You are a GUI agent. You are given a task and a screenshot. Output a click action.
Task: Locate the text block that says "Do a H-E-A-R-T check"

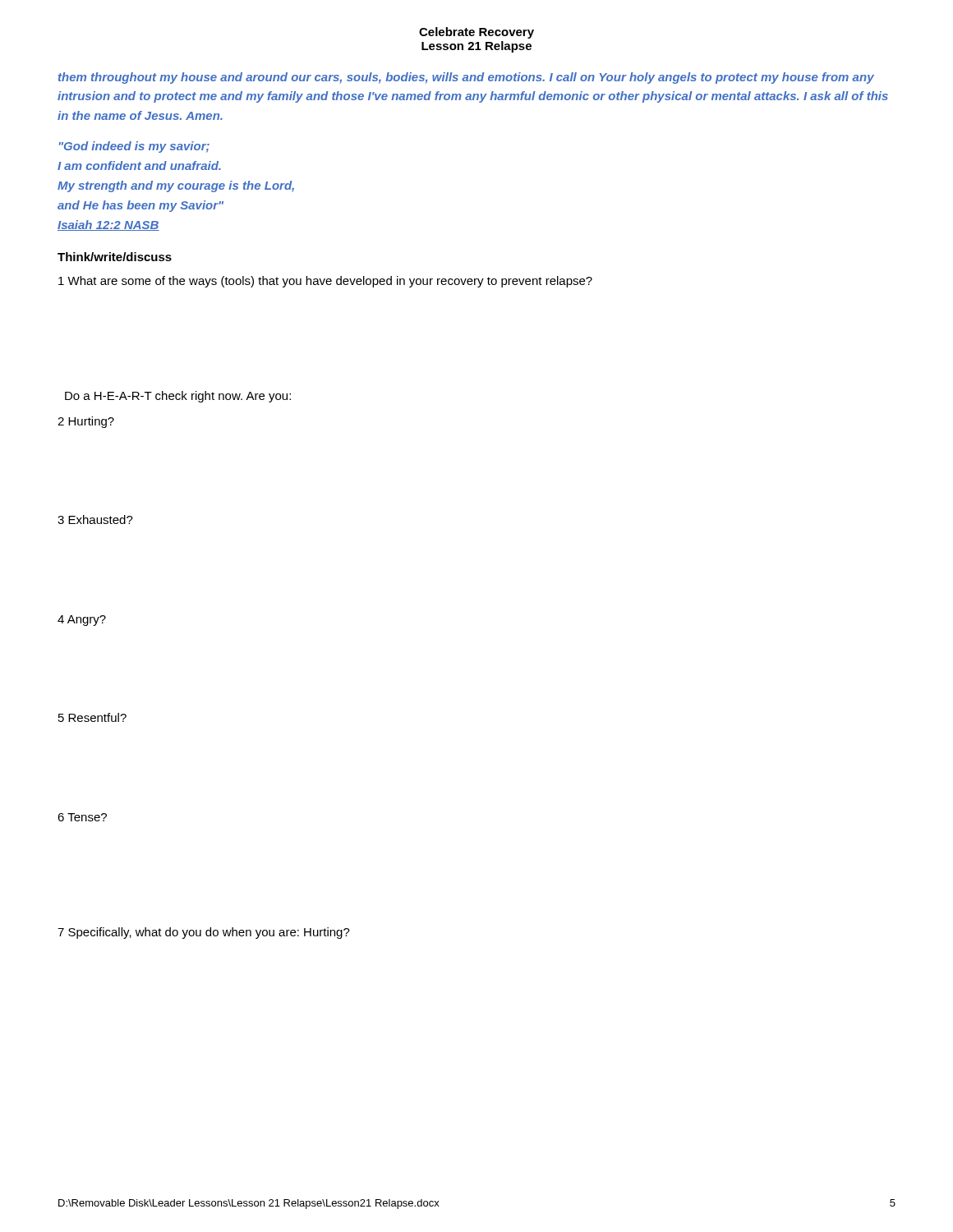click(178, 396)
